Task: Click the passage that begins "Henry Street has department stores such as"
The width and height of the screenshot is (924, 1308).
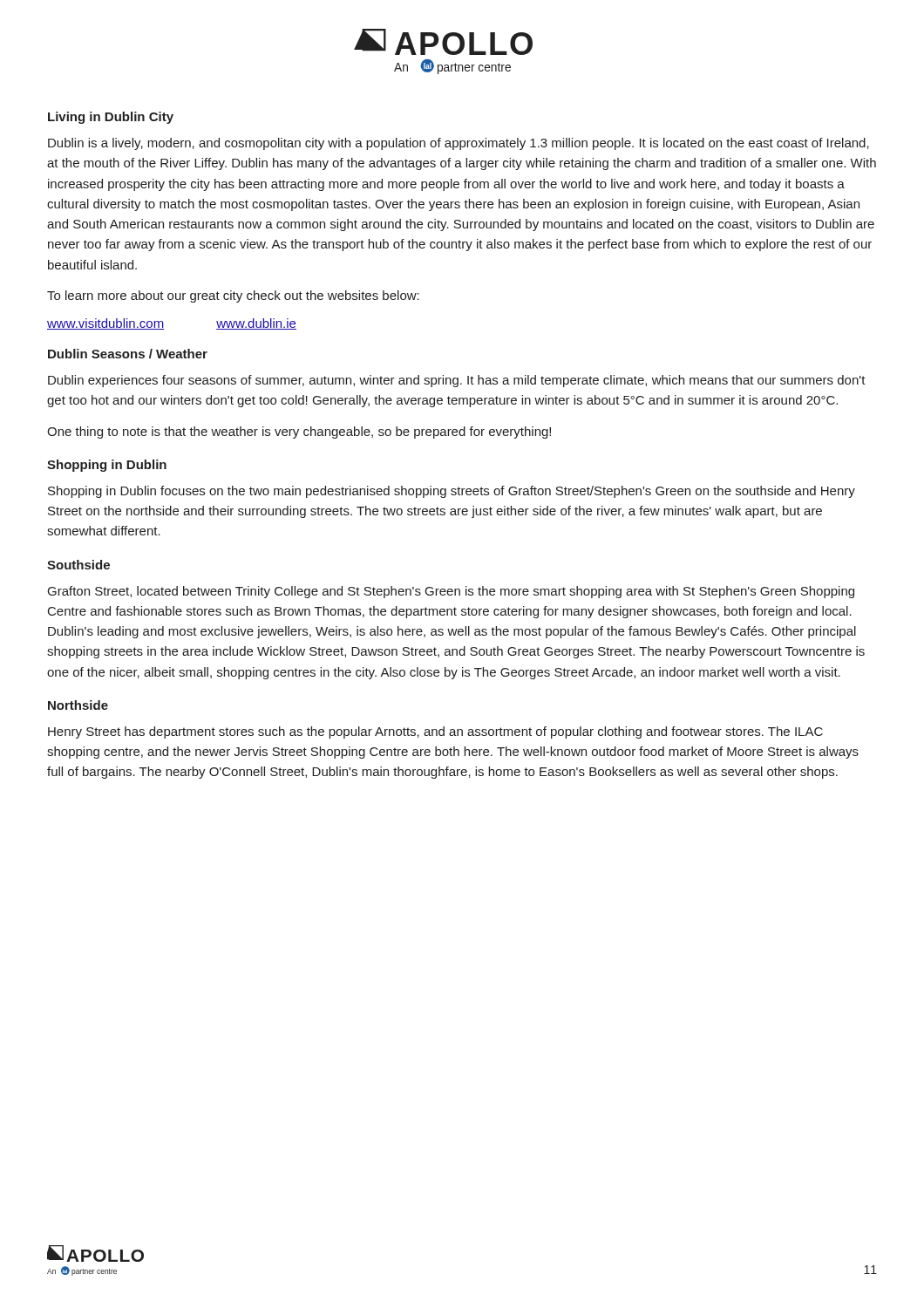Action: click(453, 751)
